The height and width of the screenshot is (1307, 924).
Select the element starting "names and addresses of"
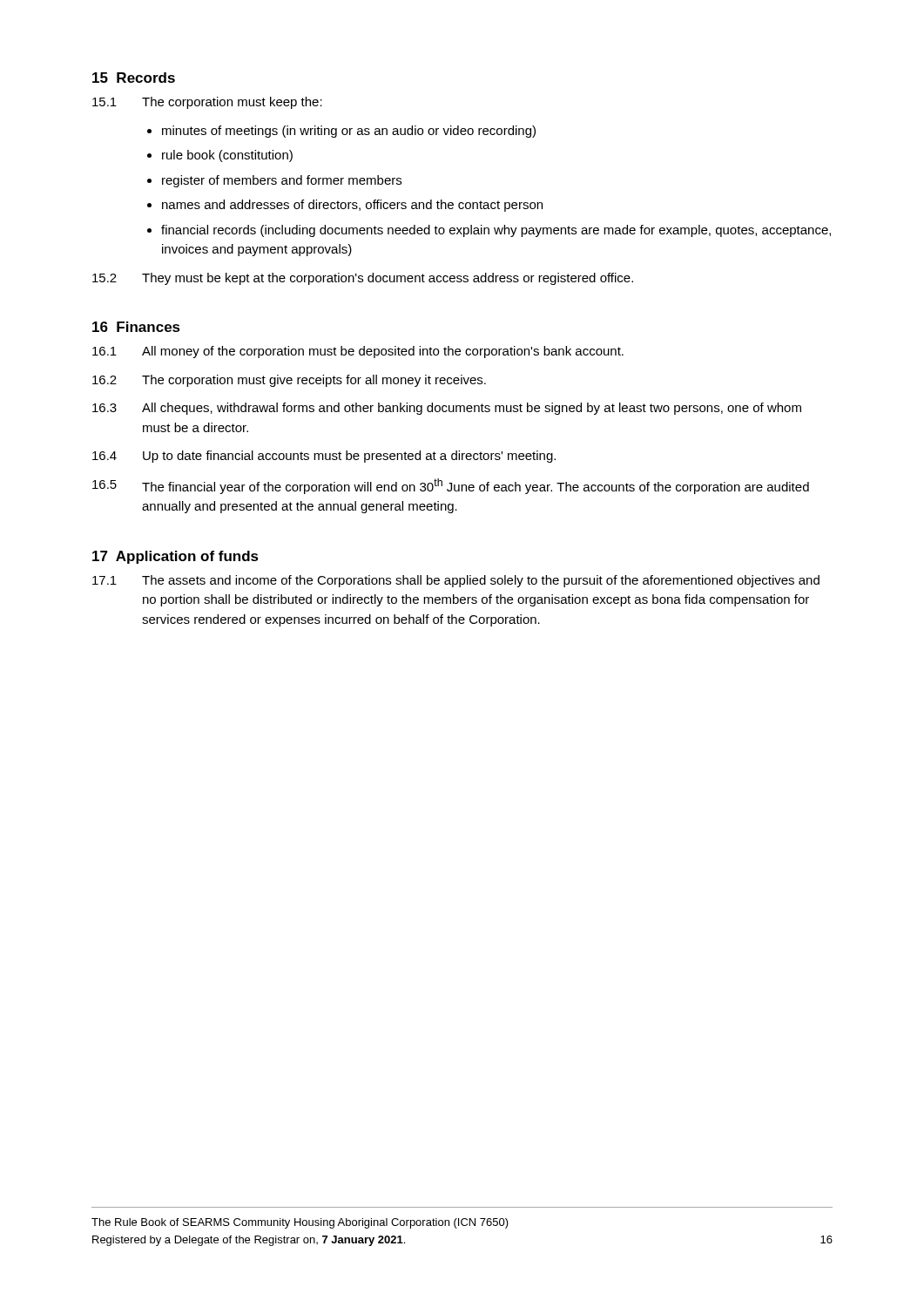point(352,204)
